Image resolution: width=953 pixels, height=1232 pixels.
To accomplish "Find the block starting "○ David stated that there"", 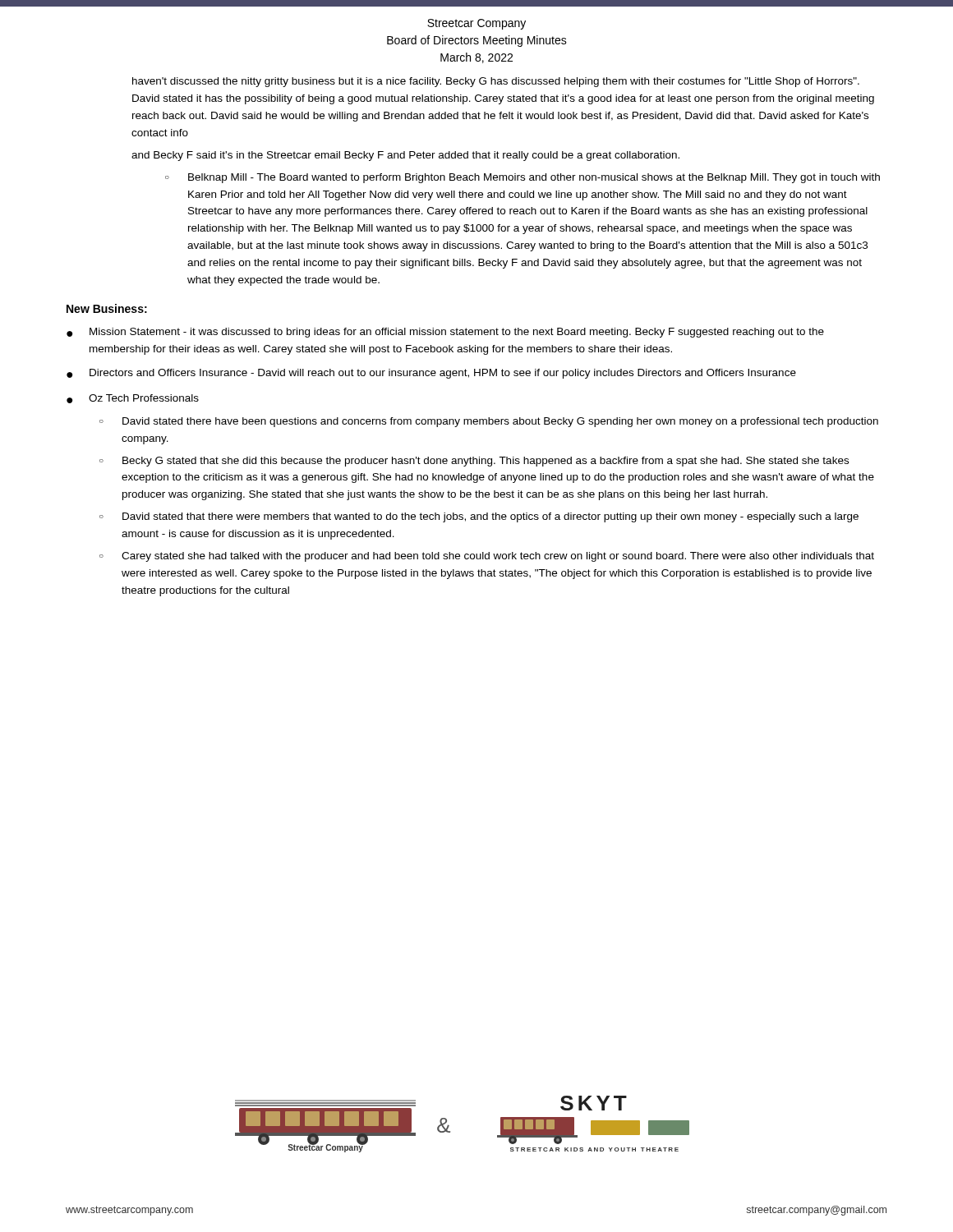I will pos(493,526).
